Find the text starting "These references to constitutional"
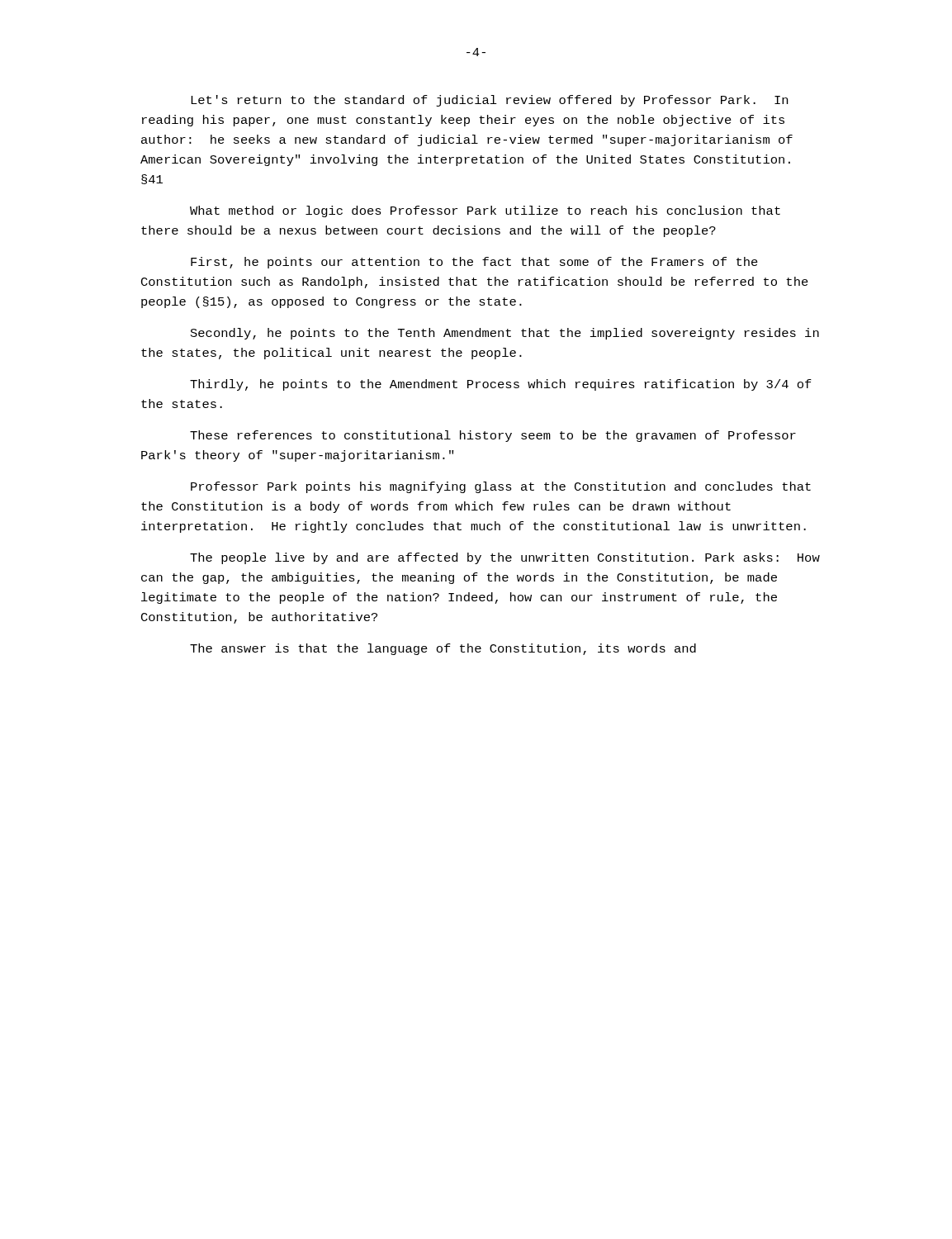This screenshot has width=952, height=1239. click(x=468, y=446)
